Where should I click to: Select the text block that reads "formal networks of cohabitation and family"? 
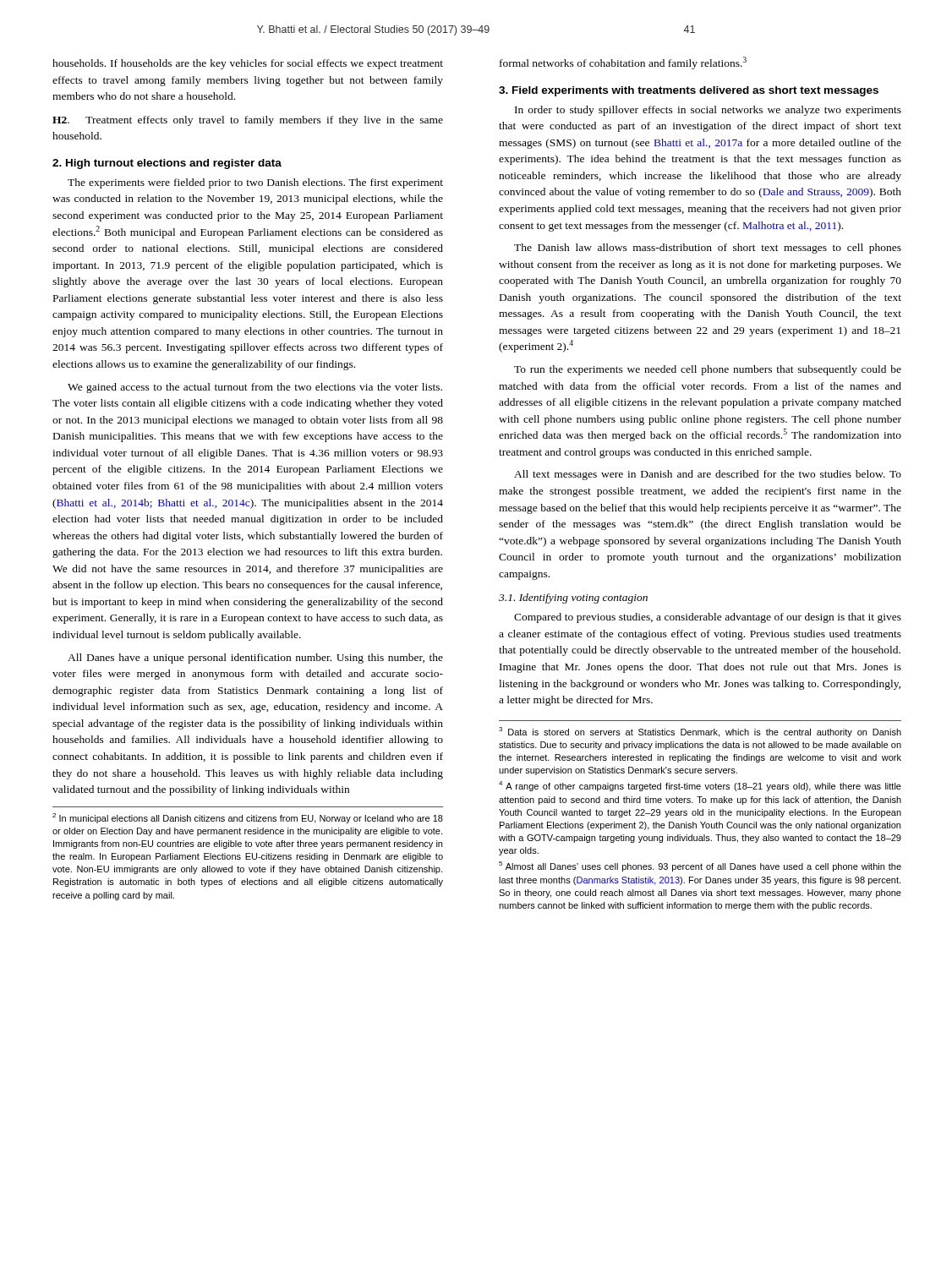coord(700,63)
